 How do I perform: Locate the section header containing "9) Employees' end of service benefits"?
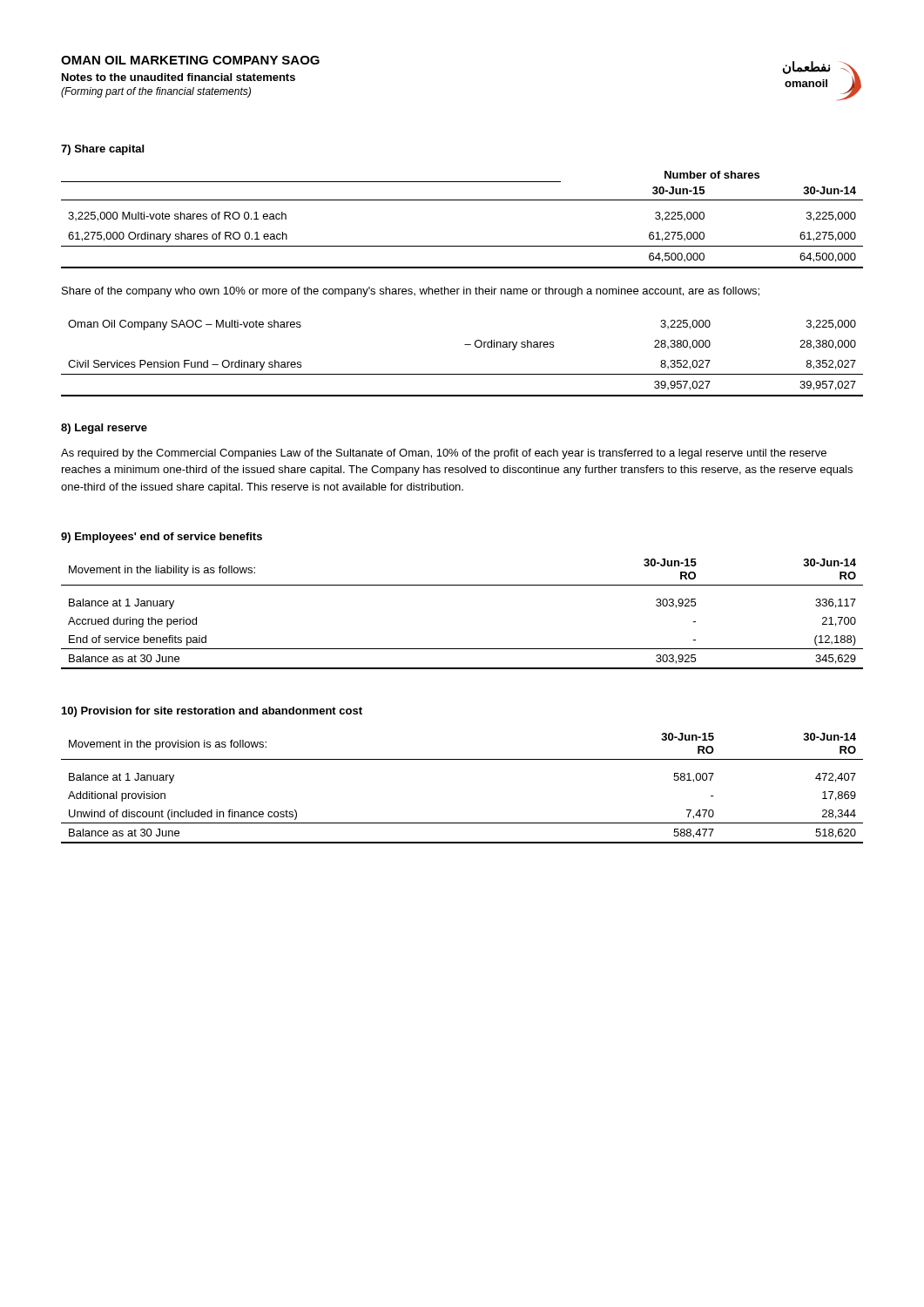point(162,536)
